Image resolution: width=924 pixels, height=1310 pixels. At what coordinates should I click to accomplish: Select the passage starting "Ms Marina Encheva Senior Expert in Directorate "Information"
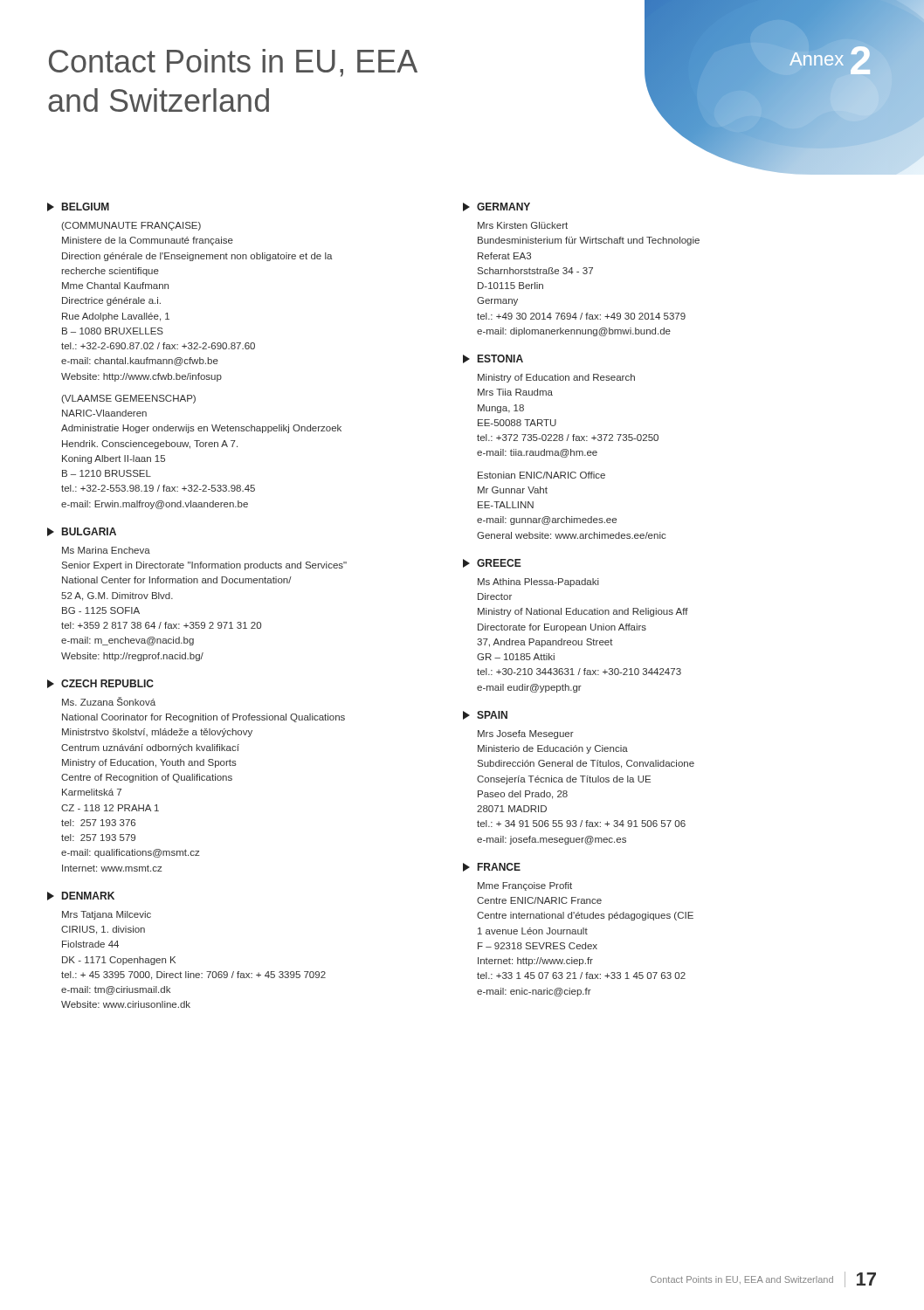[106, 550]
